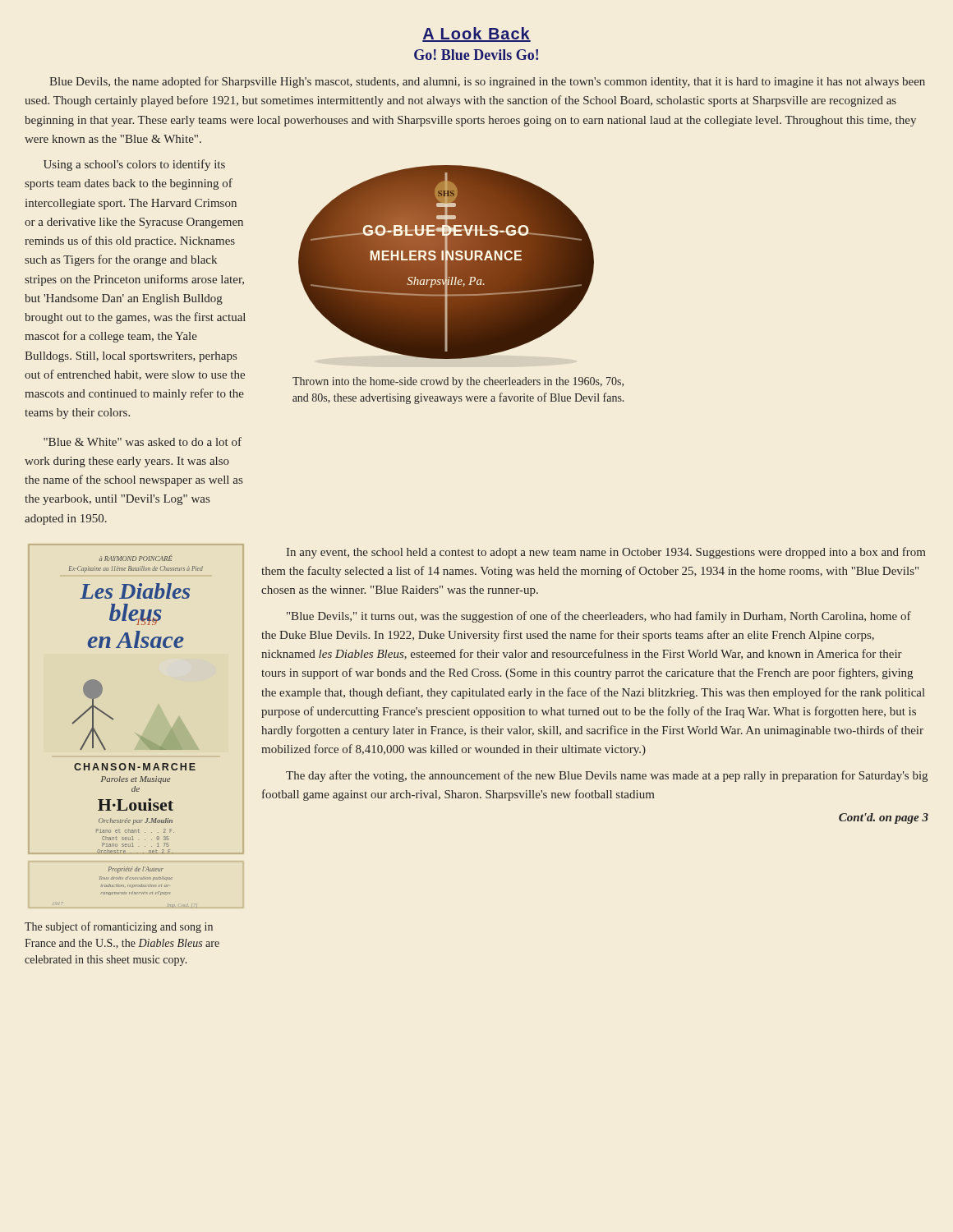Click on the text that reads "Cont'd. on page 3"
The height and width of the screenshot is (1232, 953).
click(x=883, y=817)
